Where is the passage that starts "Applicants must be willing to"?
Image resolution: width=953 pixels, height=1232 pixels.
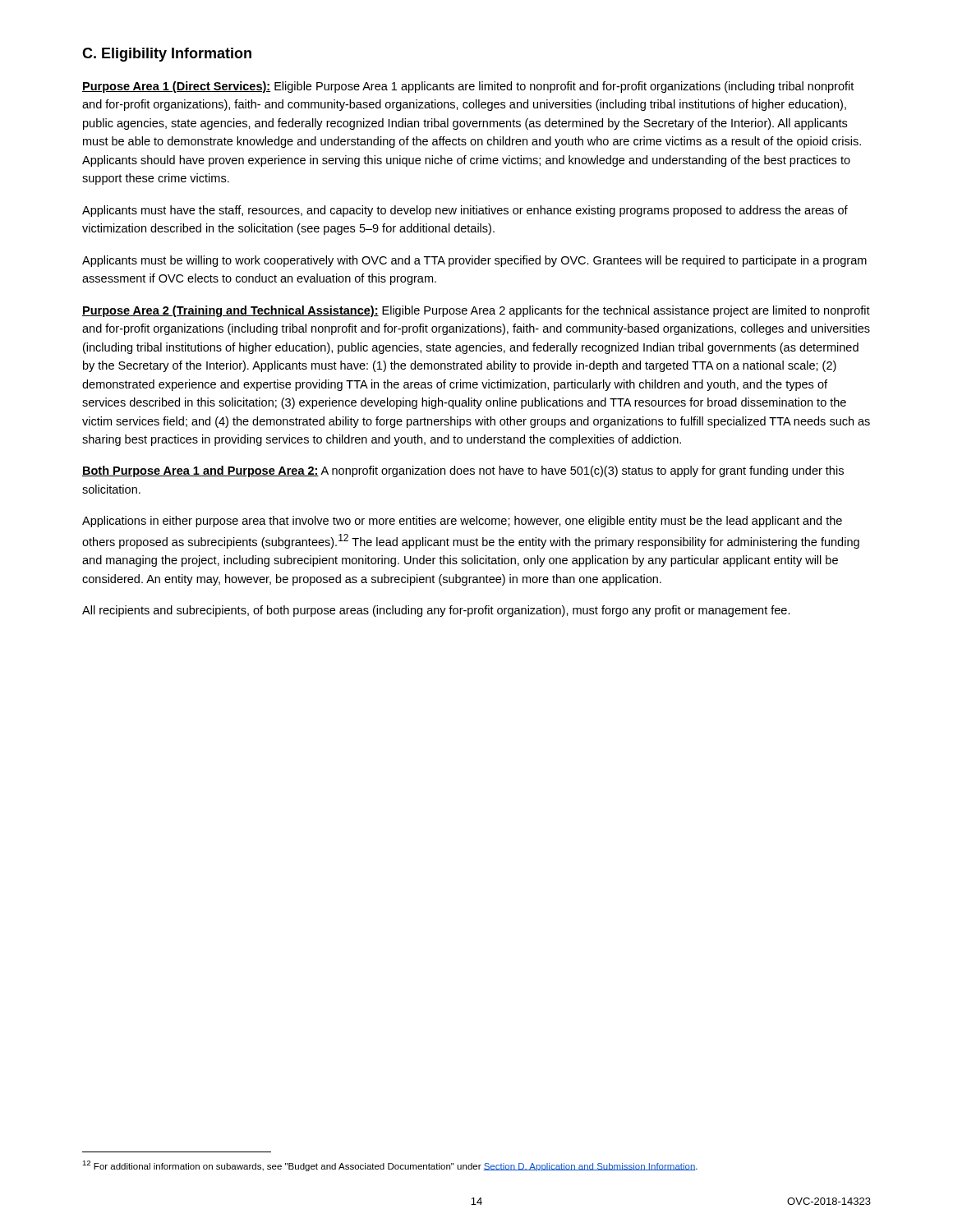tap(475, 269)
